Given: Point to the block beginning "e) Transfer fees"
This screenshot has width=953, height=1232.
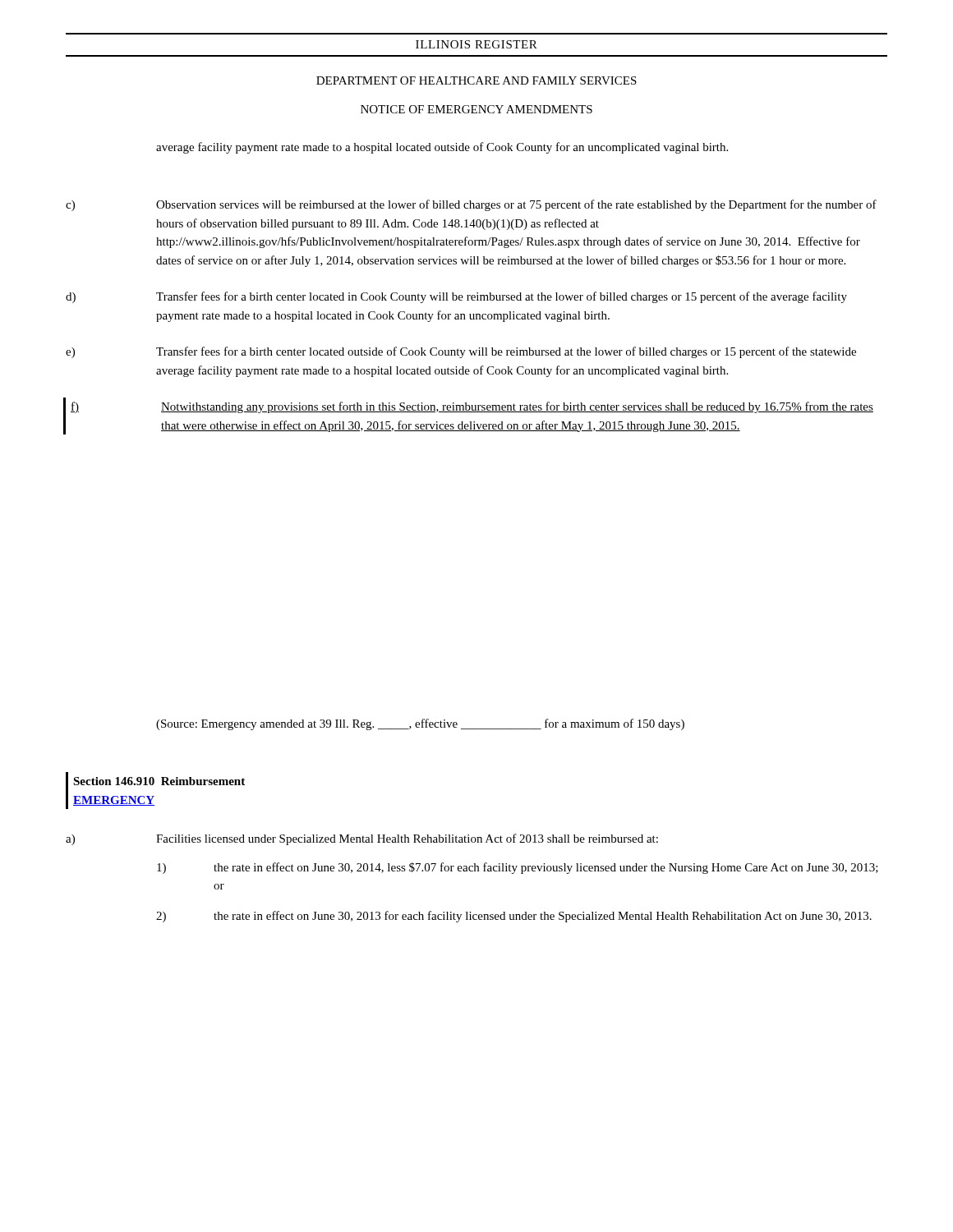Looking at the screenshot, I should pos(476,361).
